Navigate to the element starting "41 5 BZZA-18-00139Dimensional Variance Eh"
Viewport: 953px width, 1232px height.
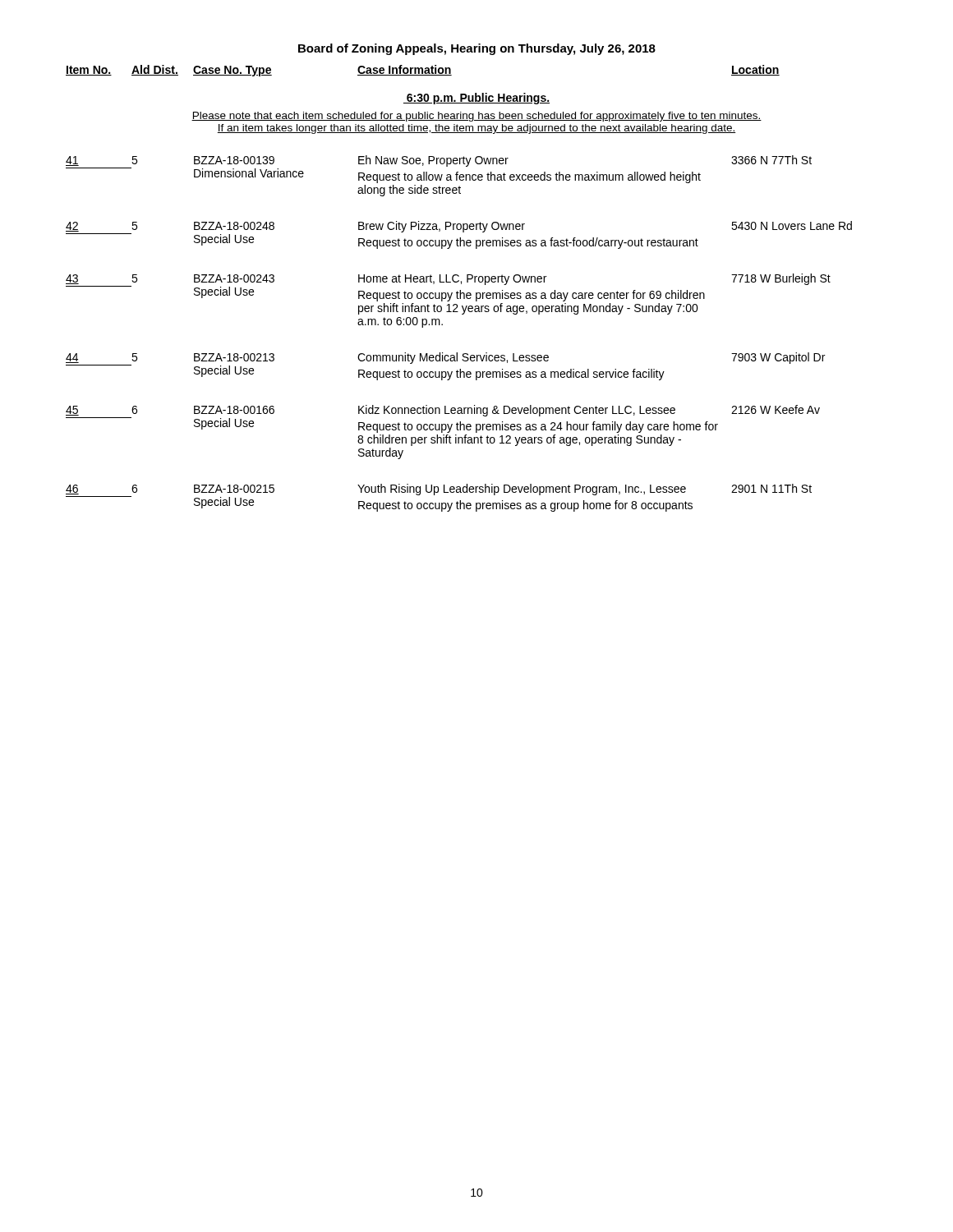coord(476,175)
